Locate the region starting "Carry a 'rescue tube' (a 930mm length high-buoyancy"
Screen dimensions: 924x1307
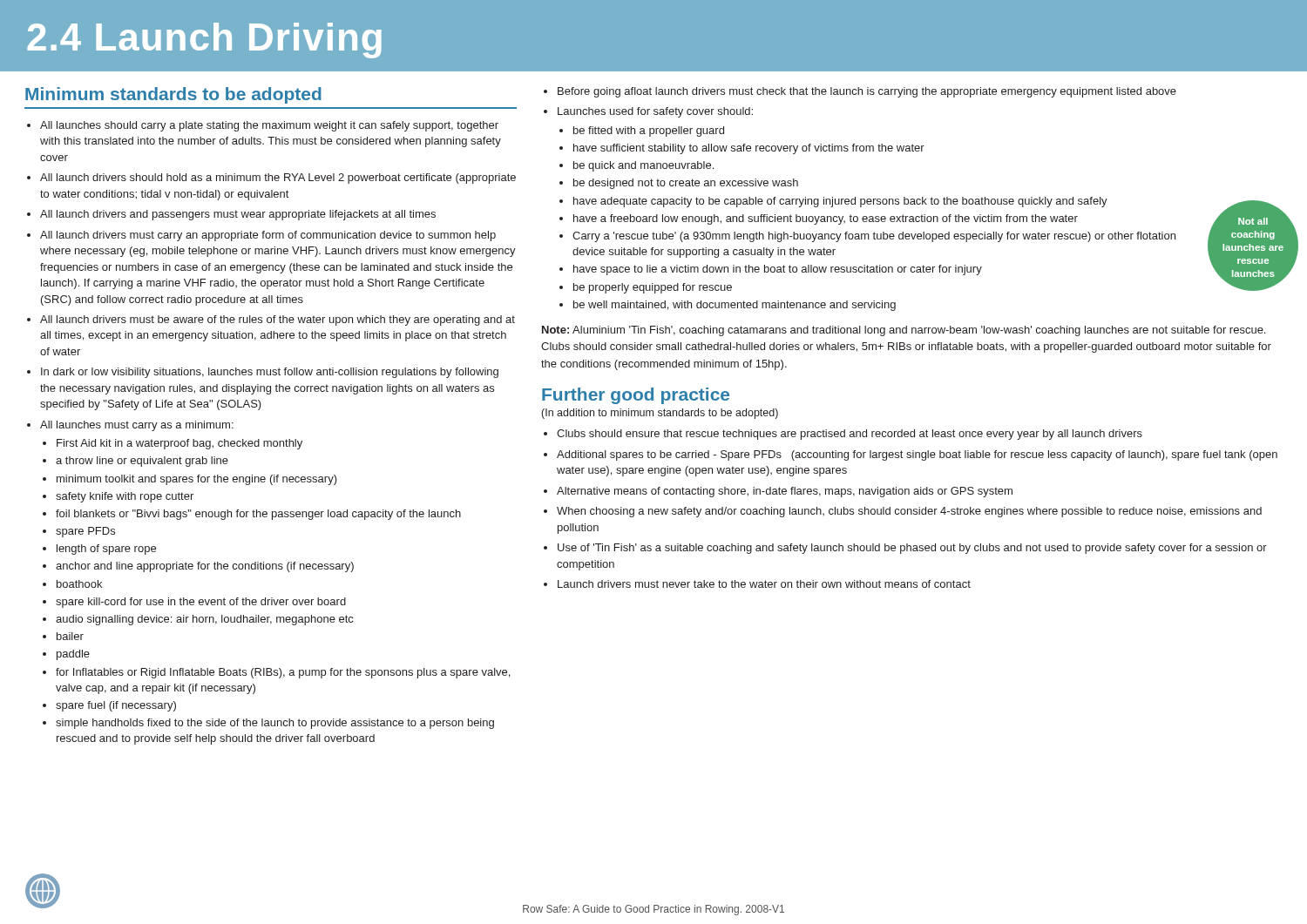(874, 244)
